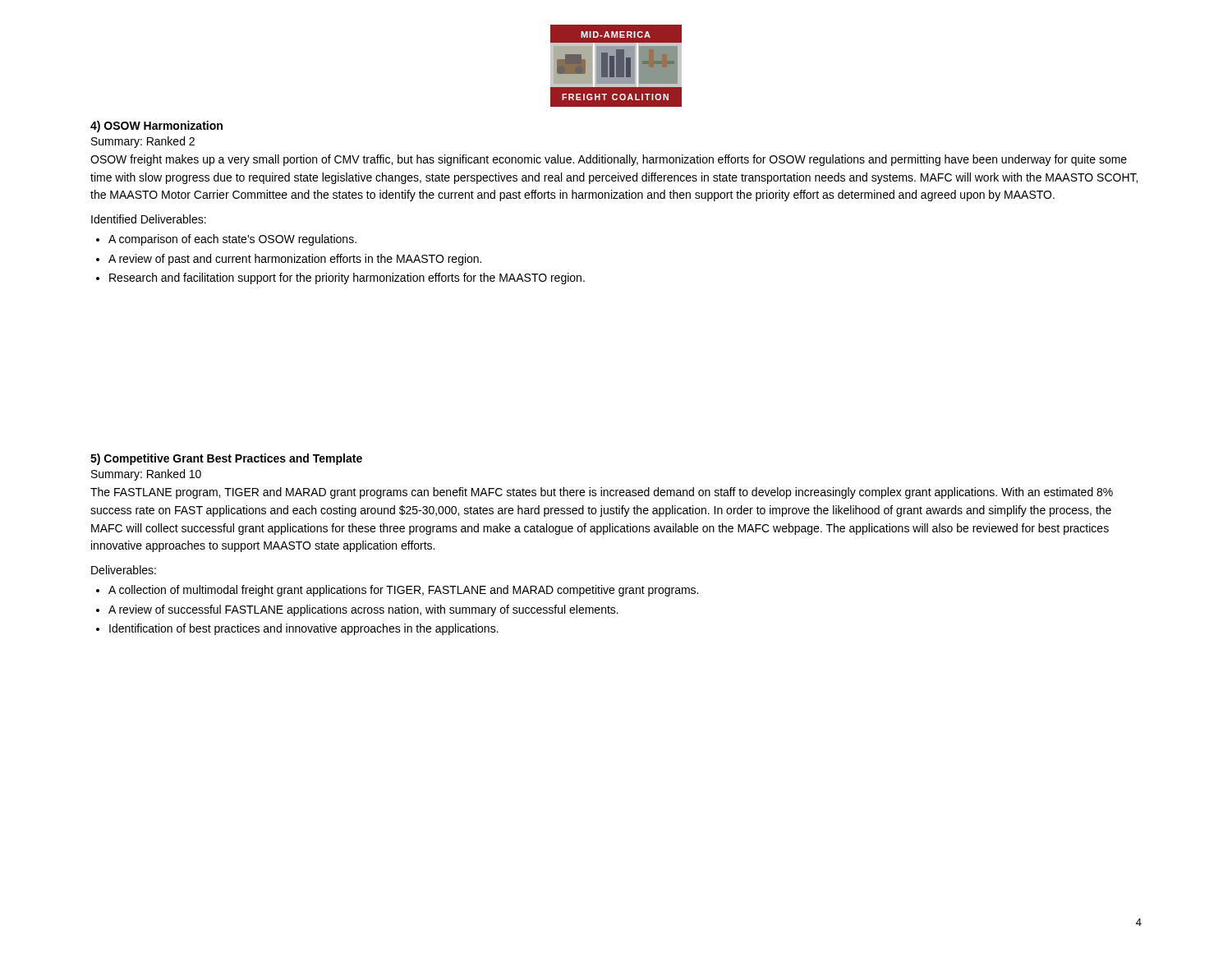Click on the section header containing "5) Competitive Grant Best"
This screenshot has width=1232, height=953.
(x=226, y=458)
